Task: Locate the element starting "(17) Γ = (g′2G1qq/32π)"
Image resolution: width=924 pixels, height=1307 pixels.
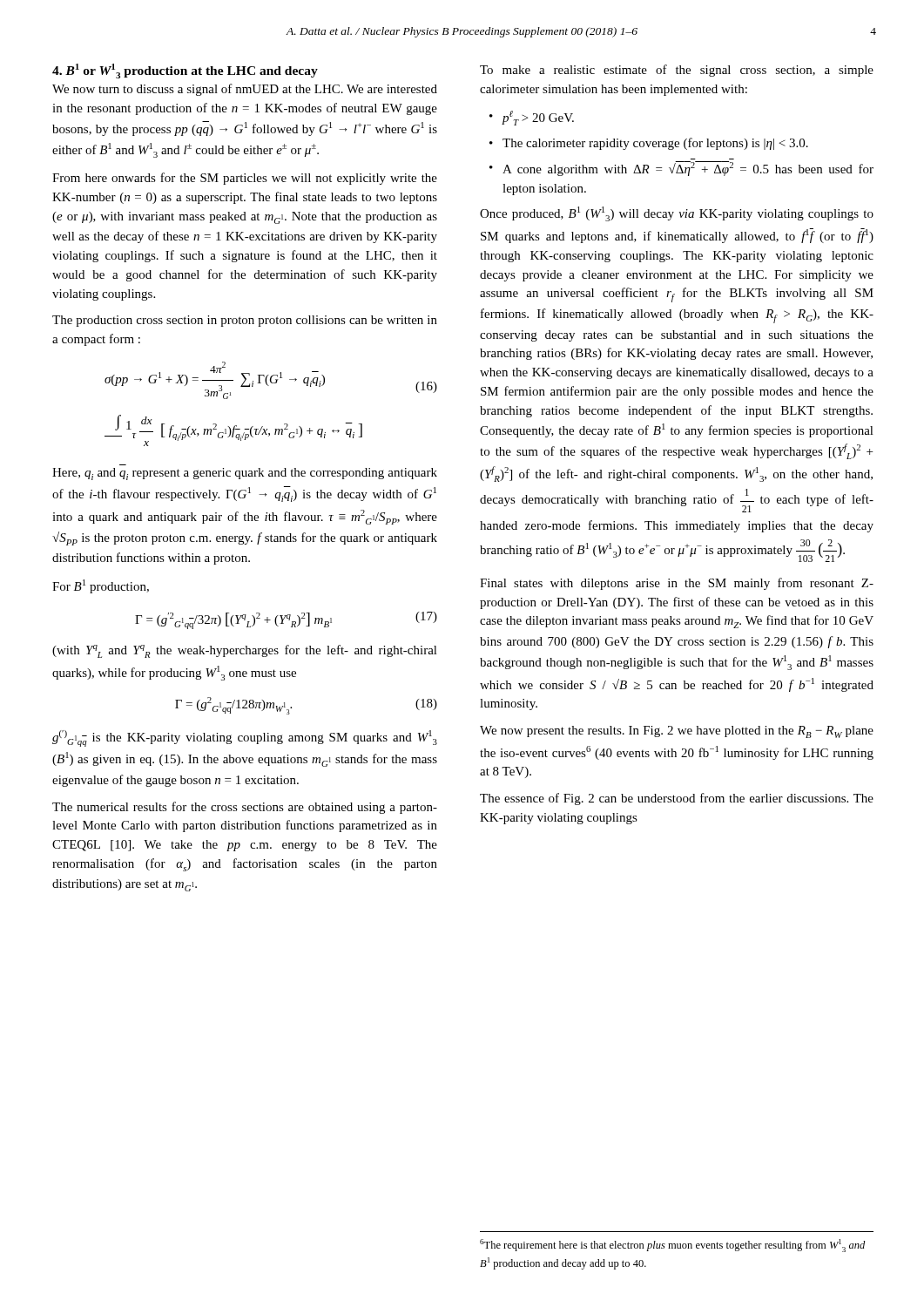Action: coord(245,618)
